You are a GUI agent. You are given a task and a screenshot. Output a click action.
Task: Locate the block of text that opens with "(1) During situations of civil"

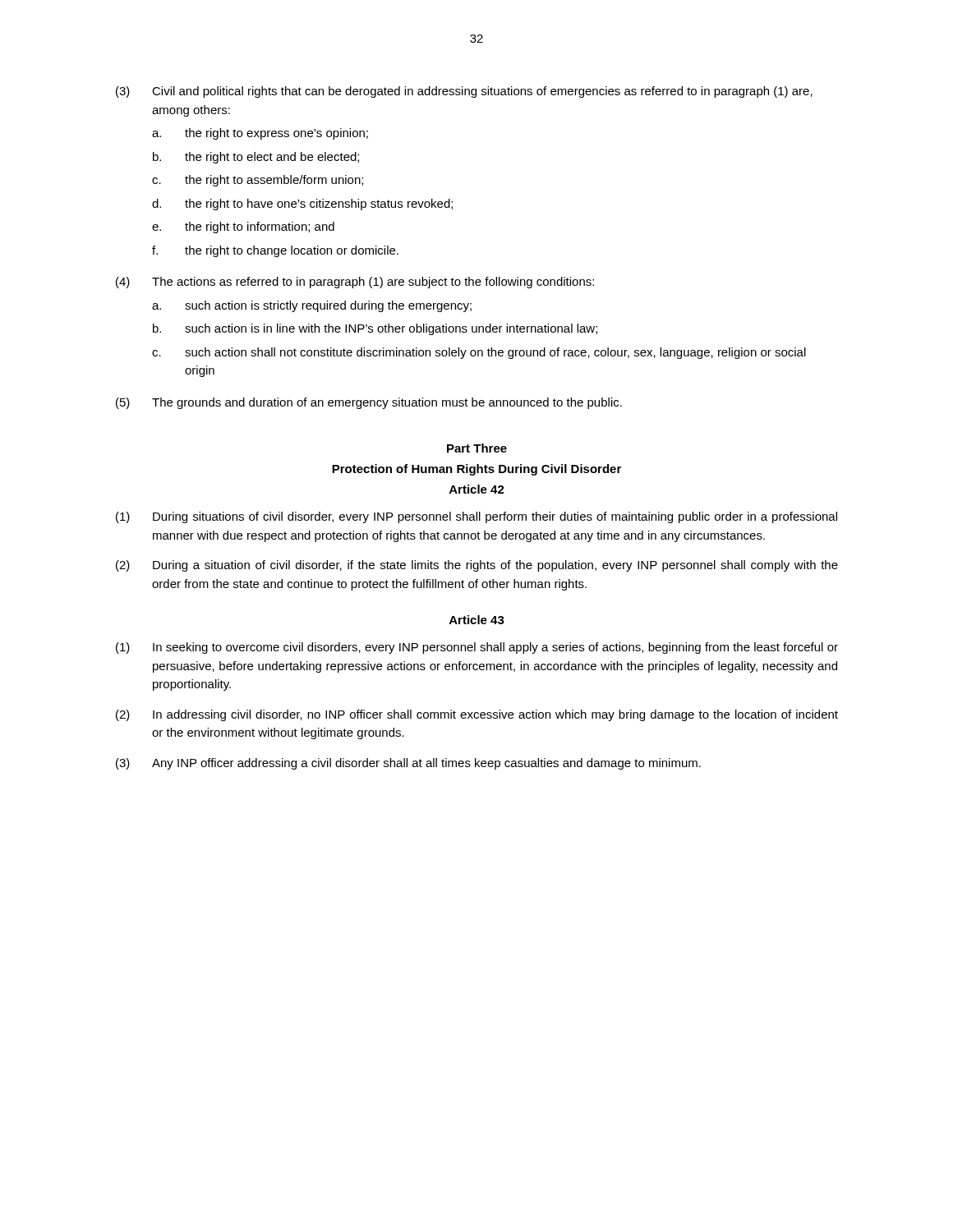(x=476, y=526)
